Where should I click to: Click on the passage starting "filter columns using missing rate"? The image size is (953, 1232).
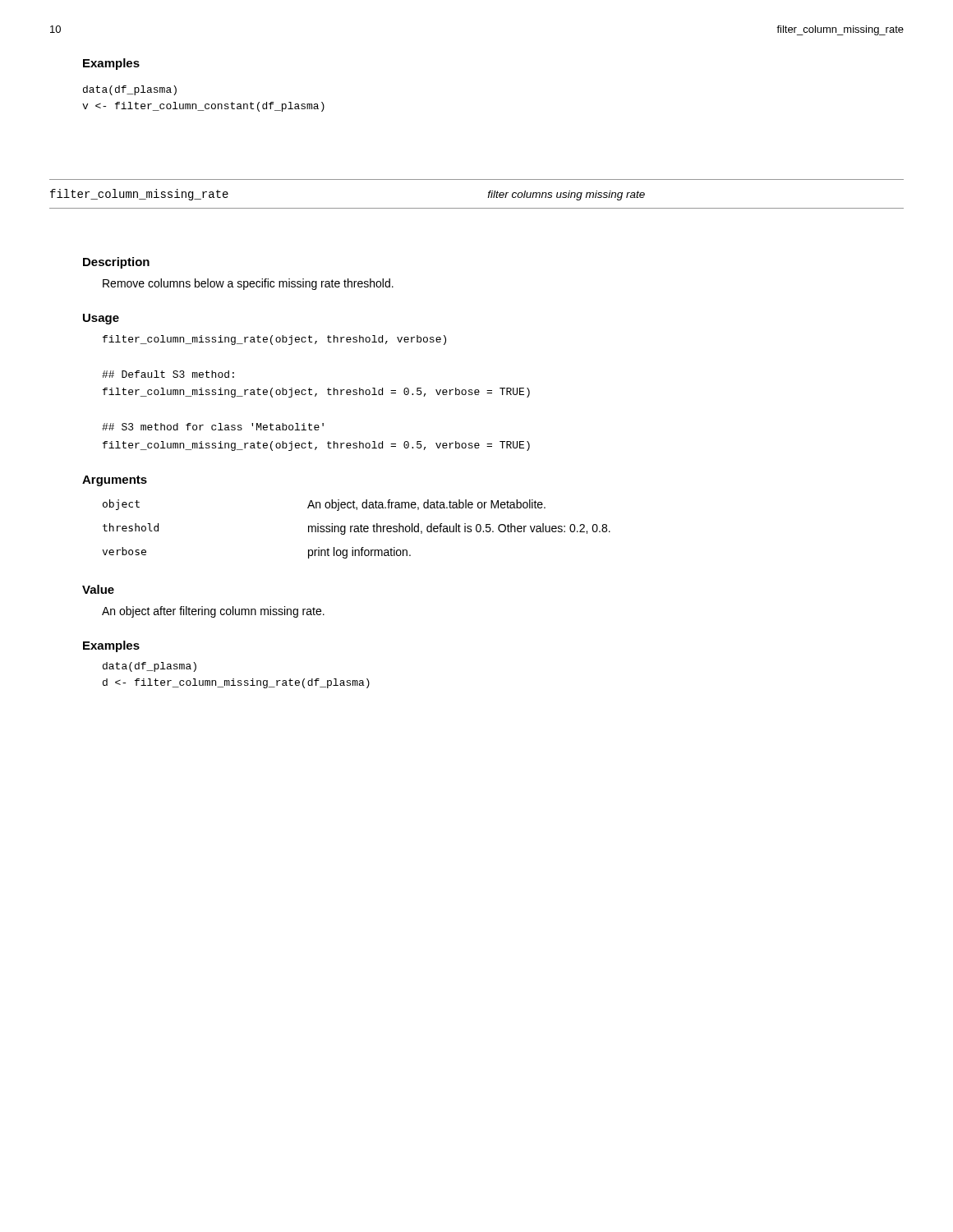566,194
